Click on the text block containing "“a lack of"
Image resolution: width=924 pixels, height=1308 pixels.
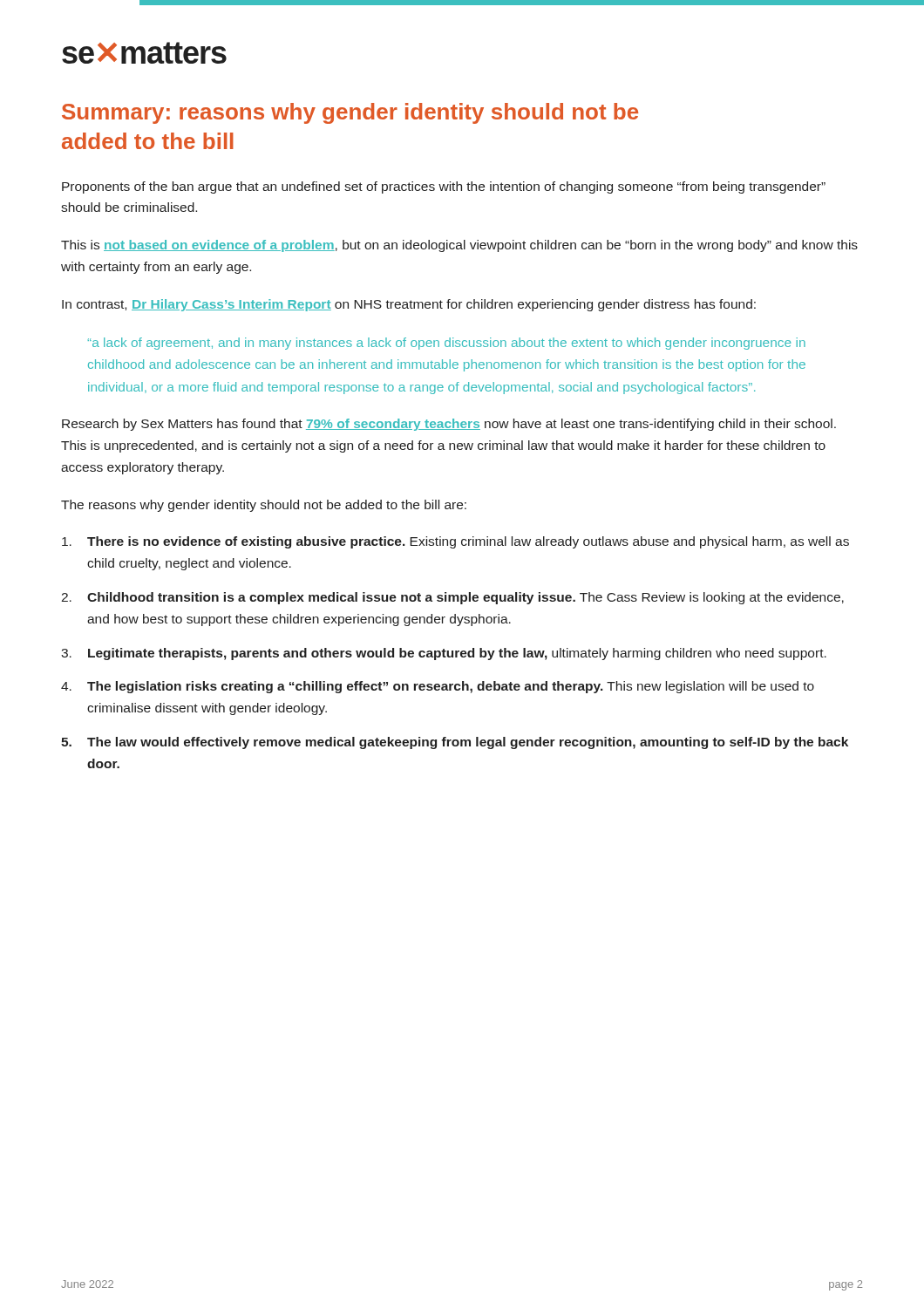click(475, 364)
